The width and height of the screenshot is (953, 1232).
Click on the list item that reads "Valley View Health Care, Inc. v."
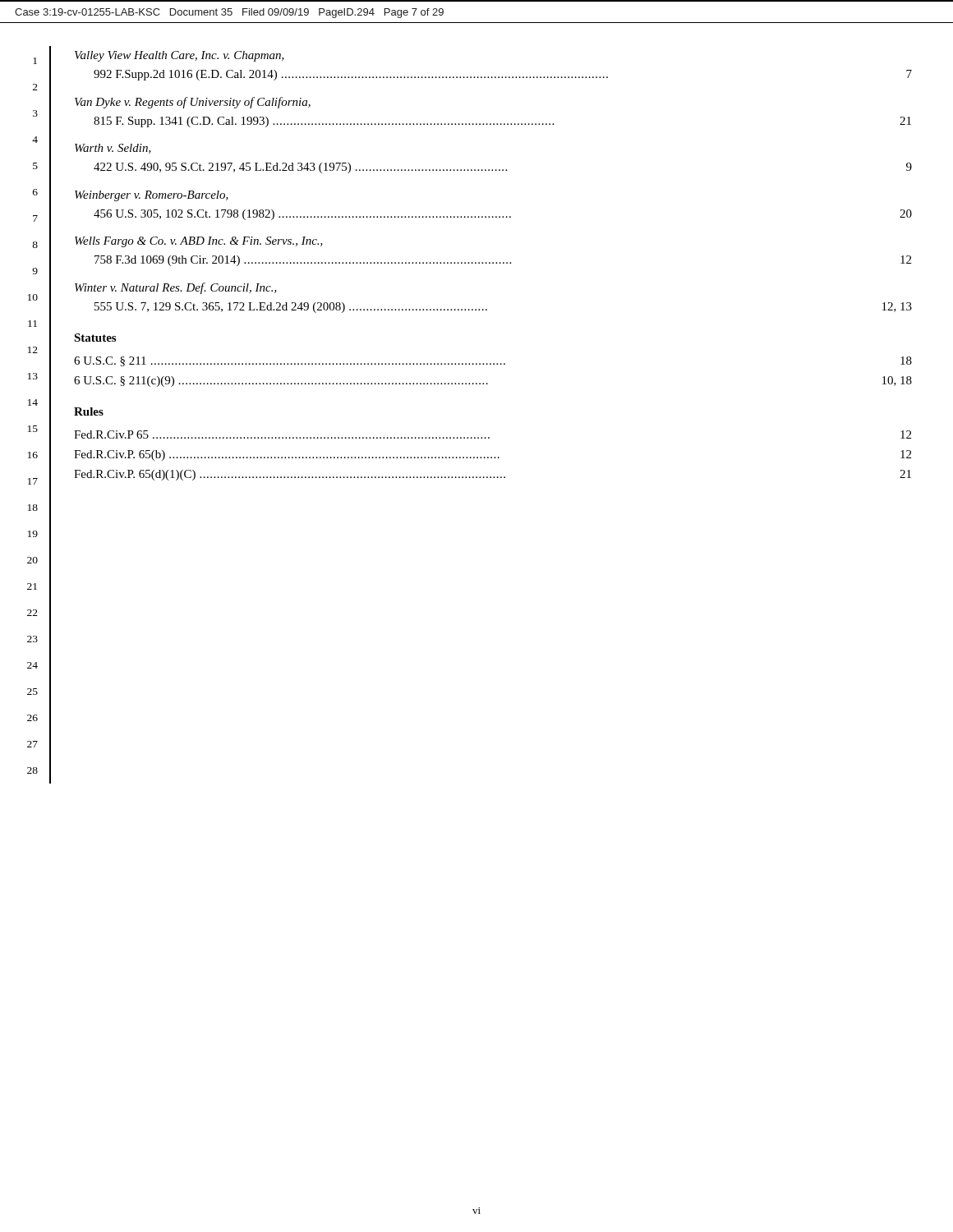click(x=493, y=65)
